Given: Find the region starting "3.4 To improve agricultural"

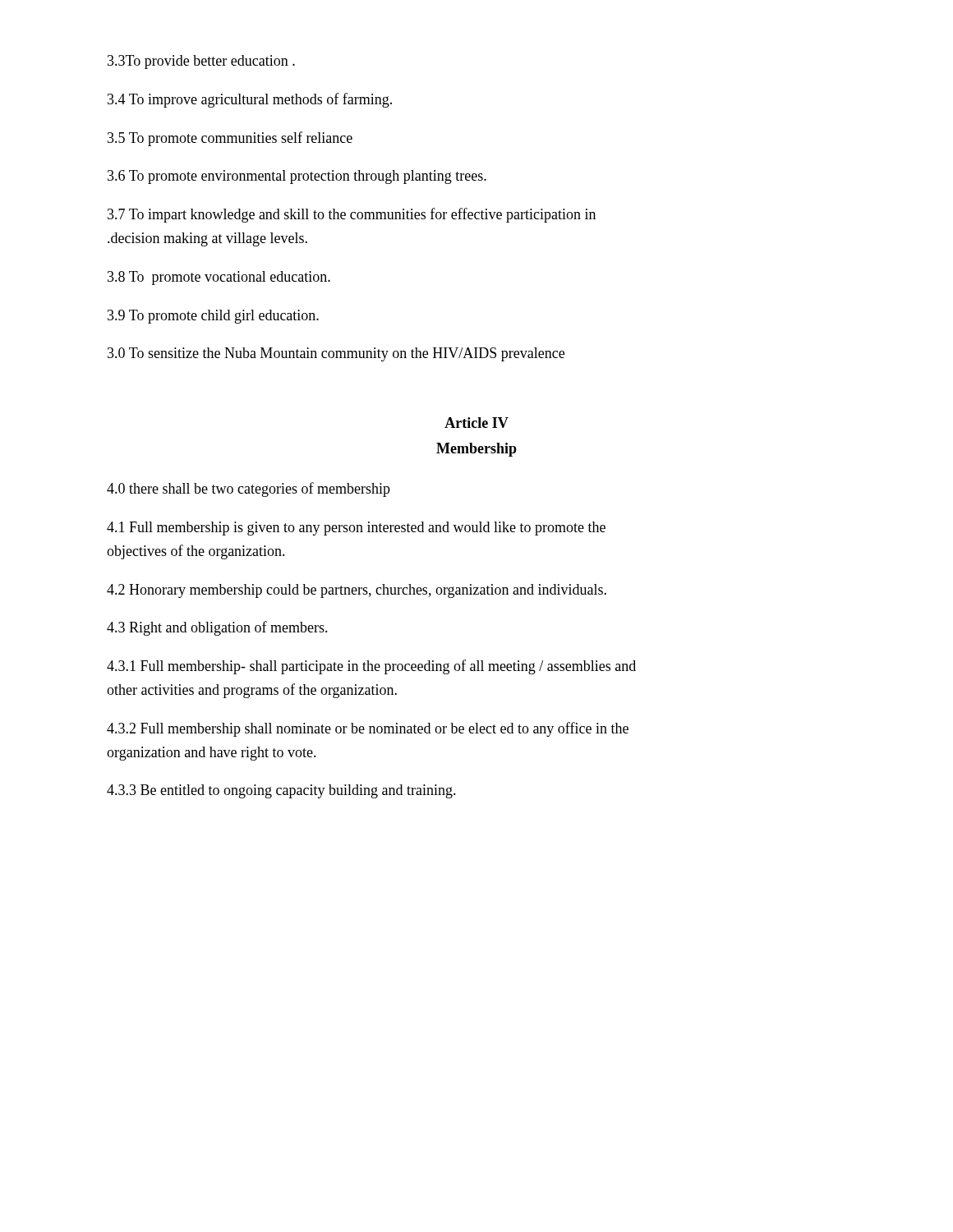Looking at the screenshot, I should [x=250, y=99].
